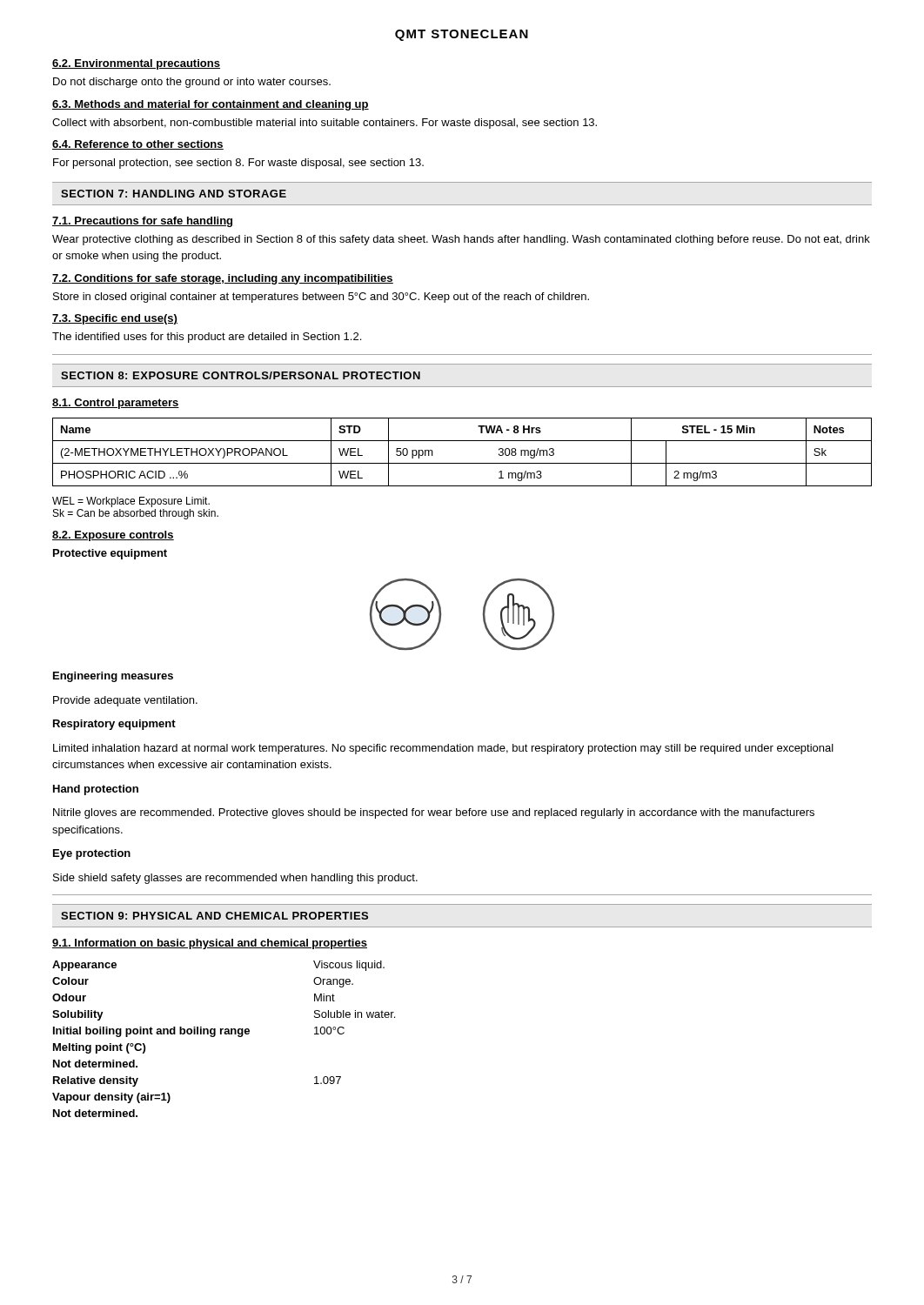Screen dimensions: 1305x924
Task: Locate the text "QMT STONECLEAN"
Action: coord(462,33)
